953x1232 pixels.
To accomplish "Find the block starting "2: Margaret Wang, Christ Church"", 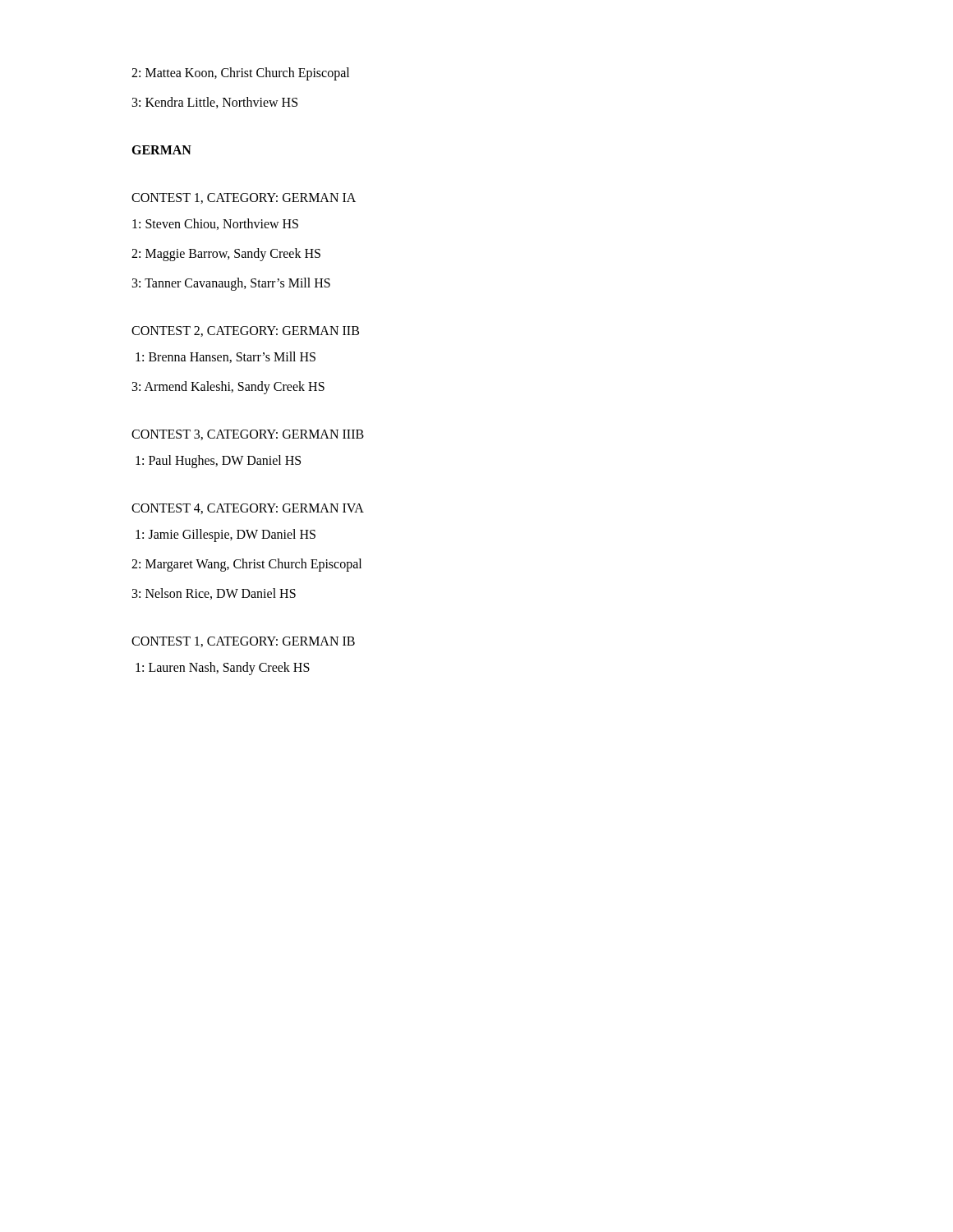I will coord(247,564).
